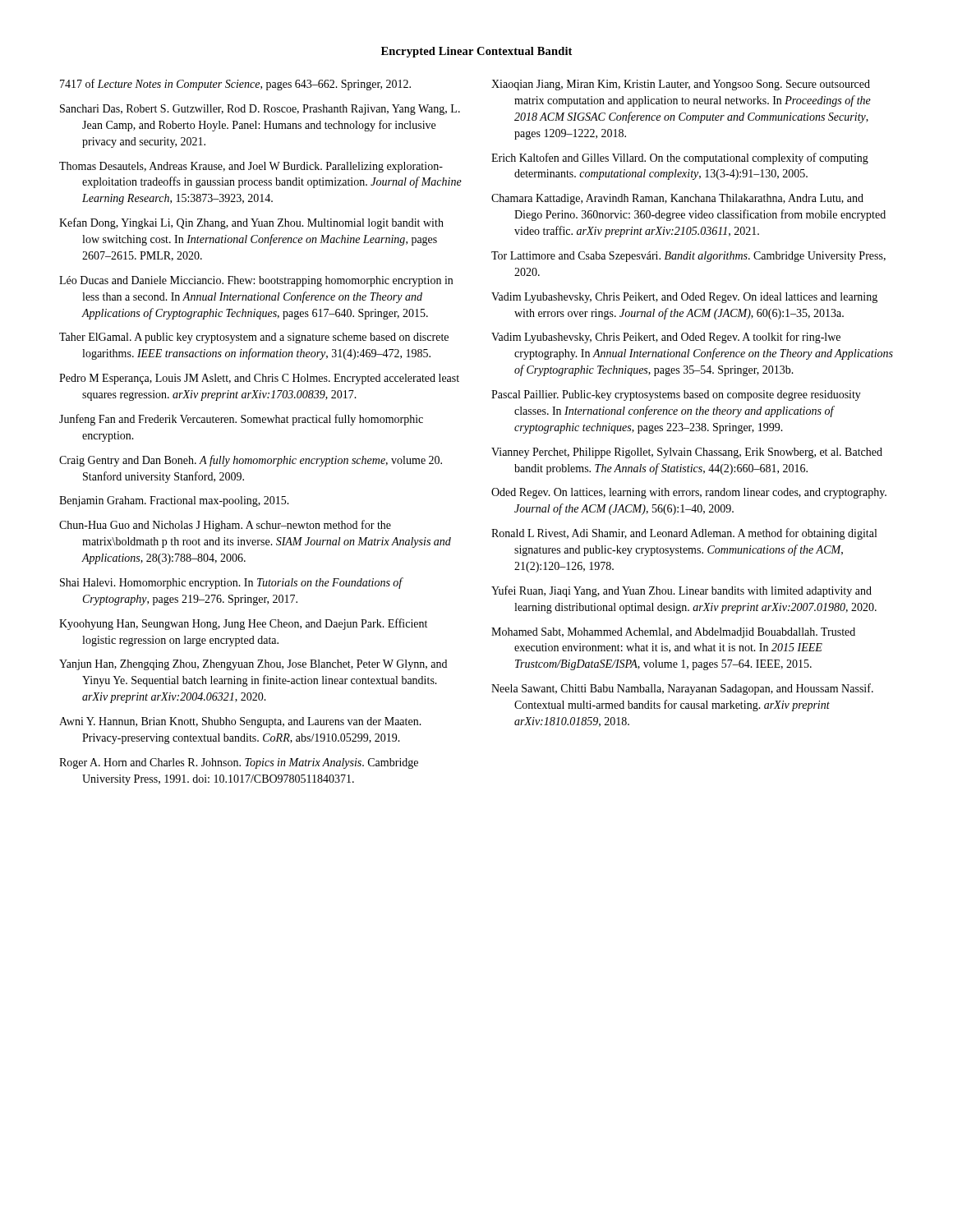Locate the block starting "Vianney Perchet, Philippe Rigollet, Sylvain"
The image size is (953, 1232).
[x=687, y=460]
